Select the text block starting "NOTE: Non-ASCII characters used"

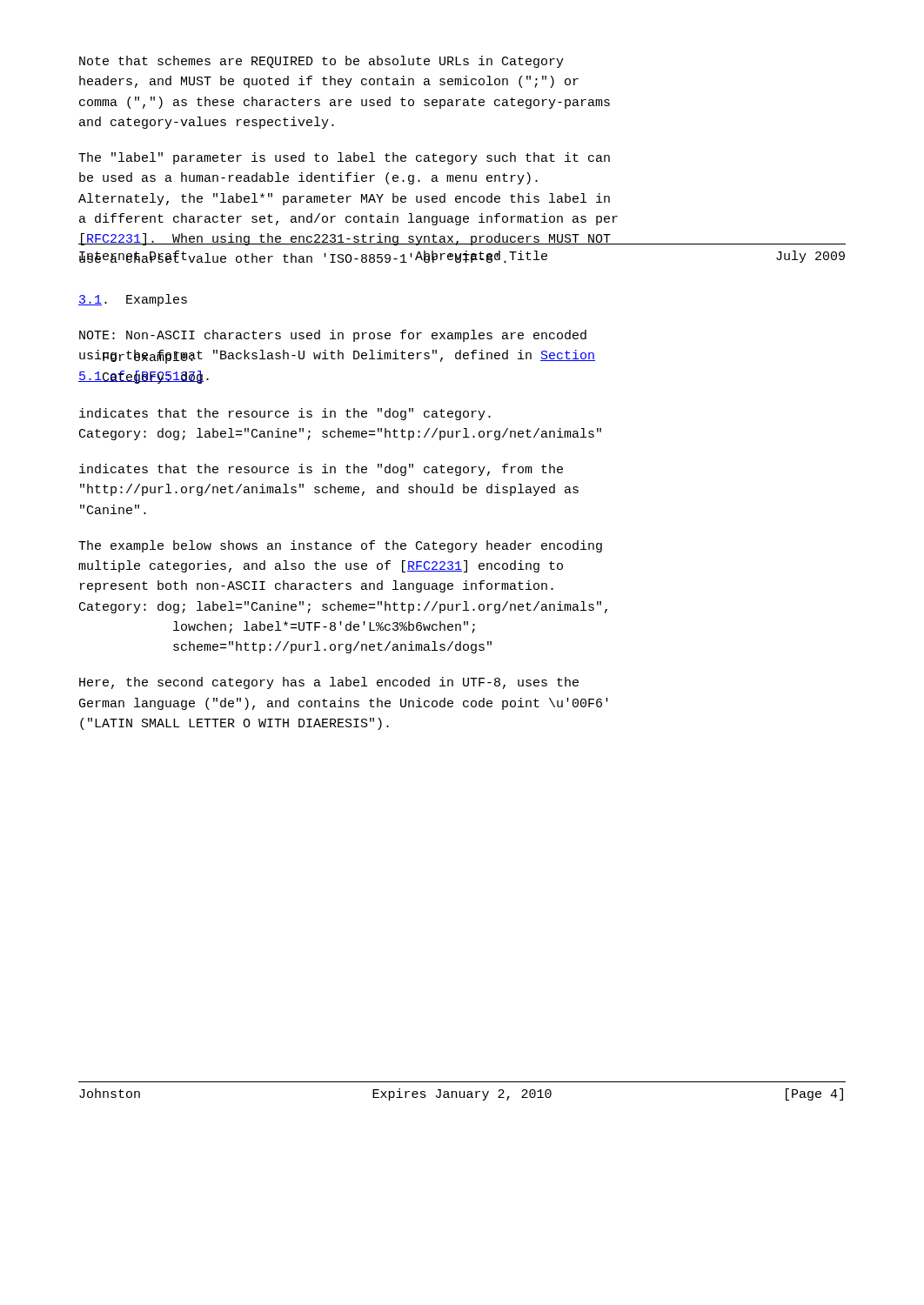[x=337, y=356]
